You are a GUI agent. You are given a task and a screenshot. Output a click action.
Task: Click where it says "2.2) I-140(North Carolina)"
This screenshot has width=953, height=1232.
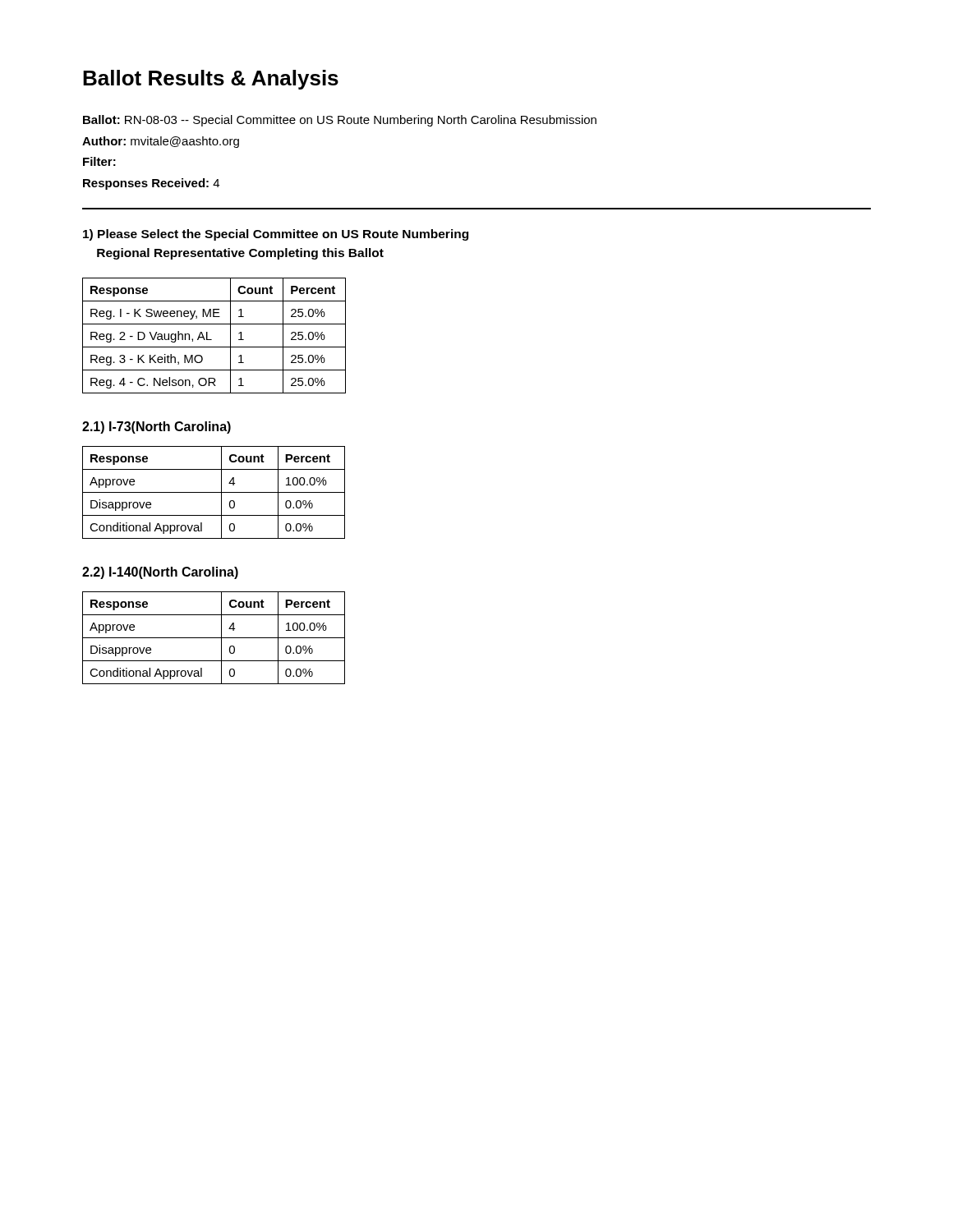coord(160,572)
